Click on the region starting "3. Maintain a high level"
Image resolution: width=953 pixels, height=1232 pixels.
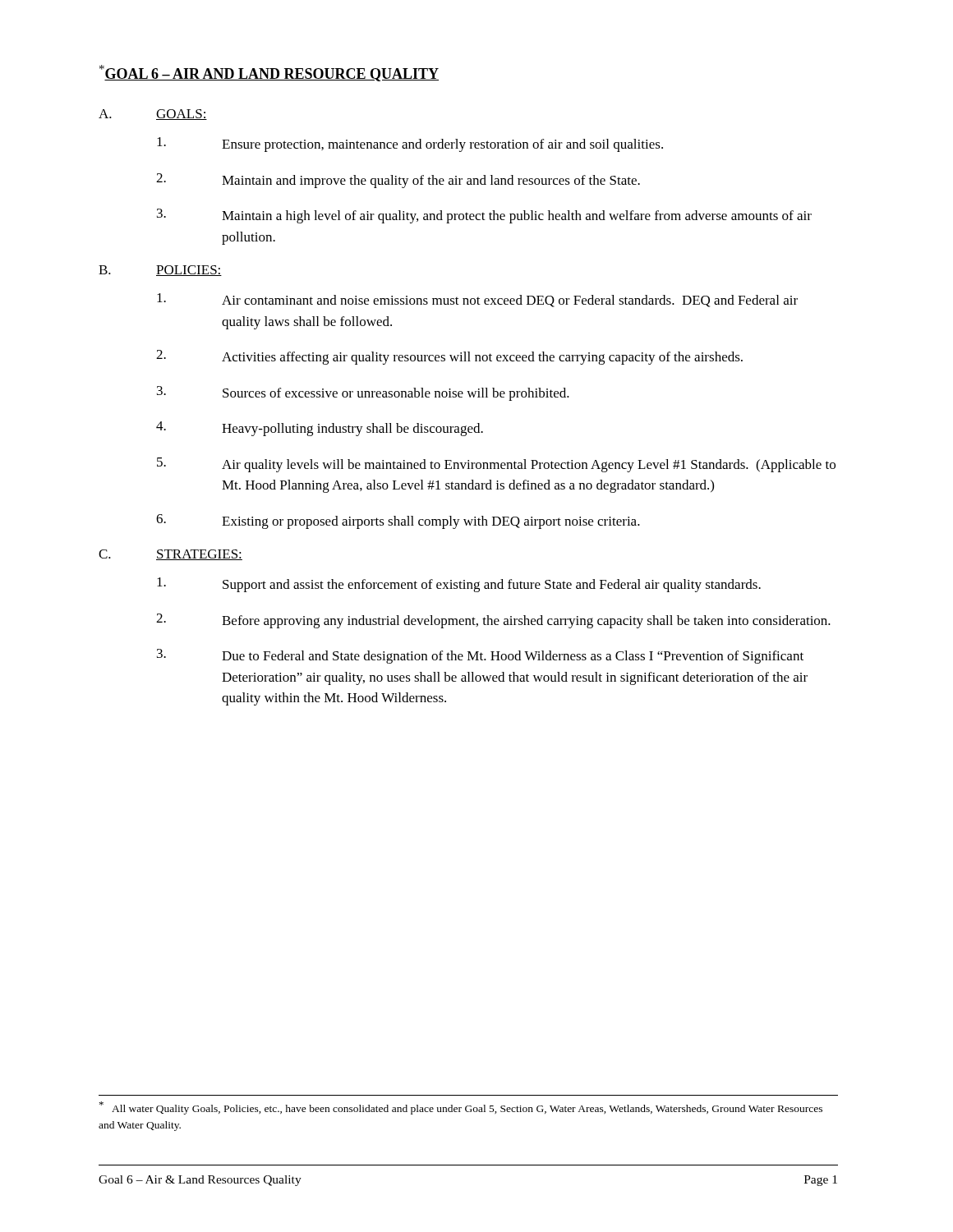tap(497, 226)
